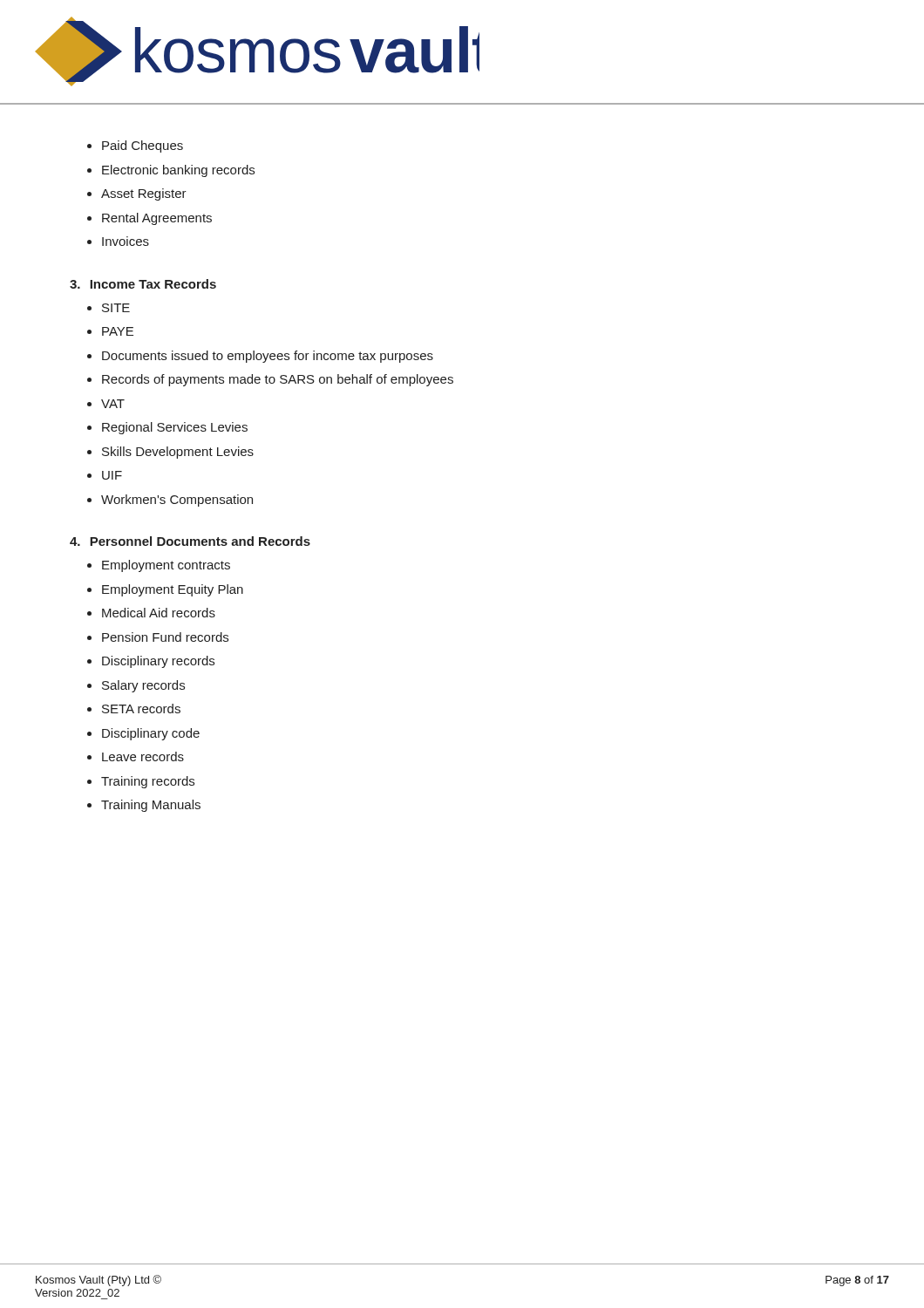This screenshot has height=1308, width=924.
Task: Click on the region starting "Medical Aid records"
Action: click(158, 613)
